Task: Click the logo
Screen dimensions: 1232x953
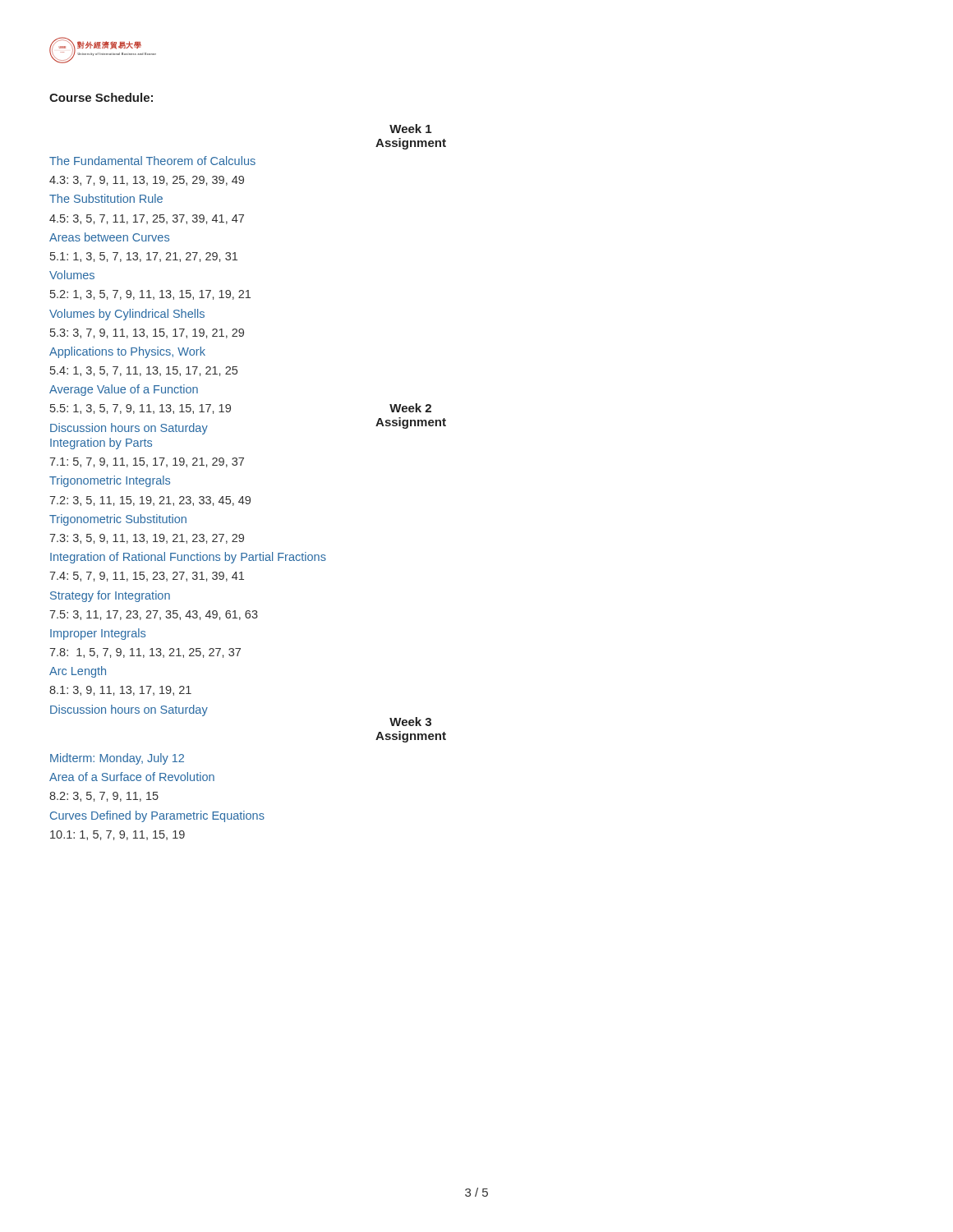Action: pyautogui.click(x=103, y=51)
